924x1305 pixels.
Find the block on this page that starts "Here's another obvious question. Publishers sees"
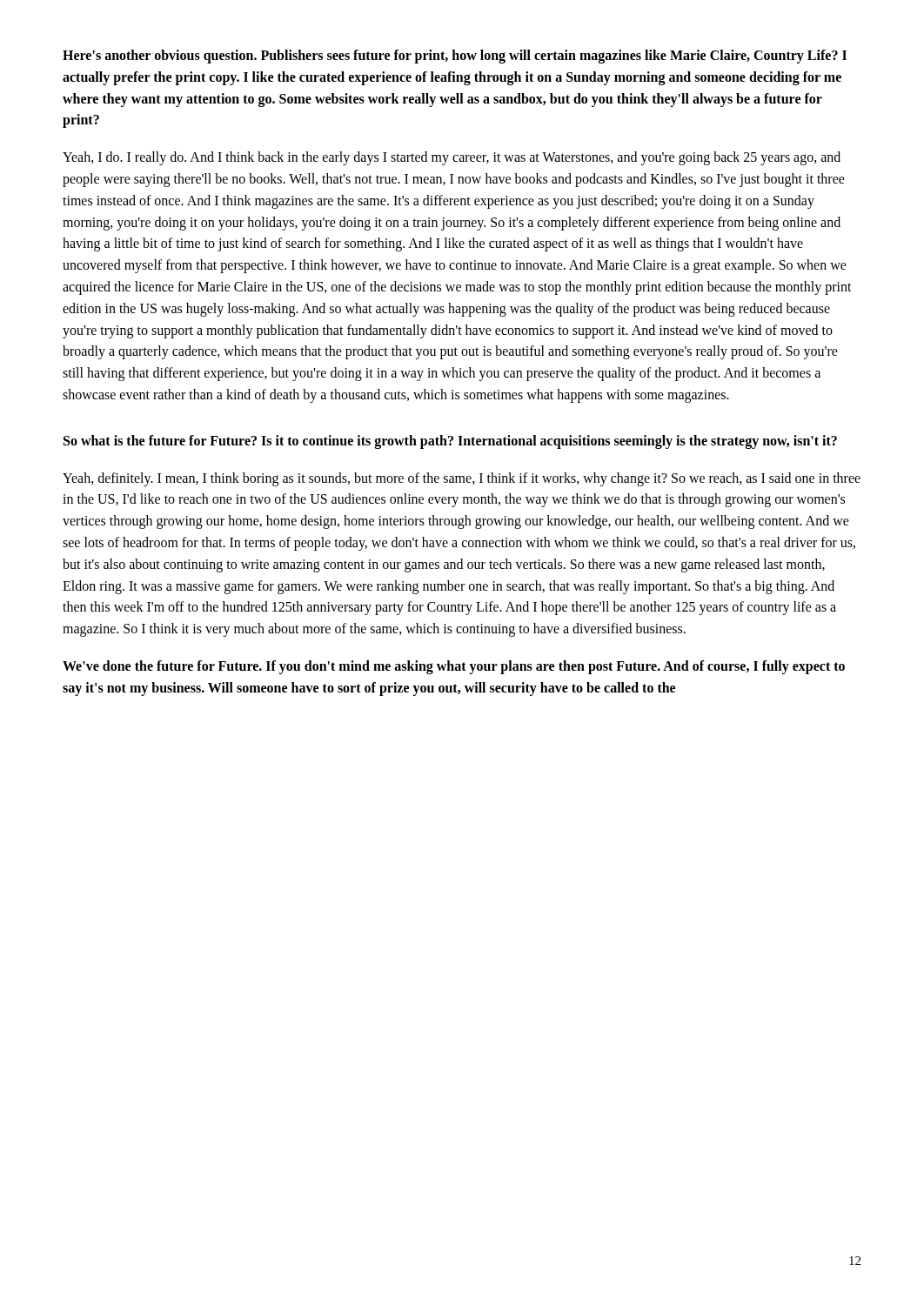[455, 88]
